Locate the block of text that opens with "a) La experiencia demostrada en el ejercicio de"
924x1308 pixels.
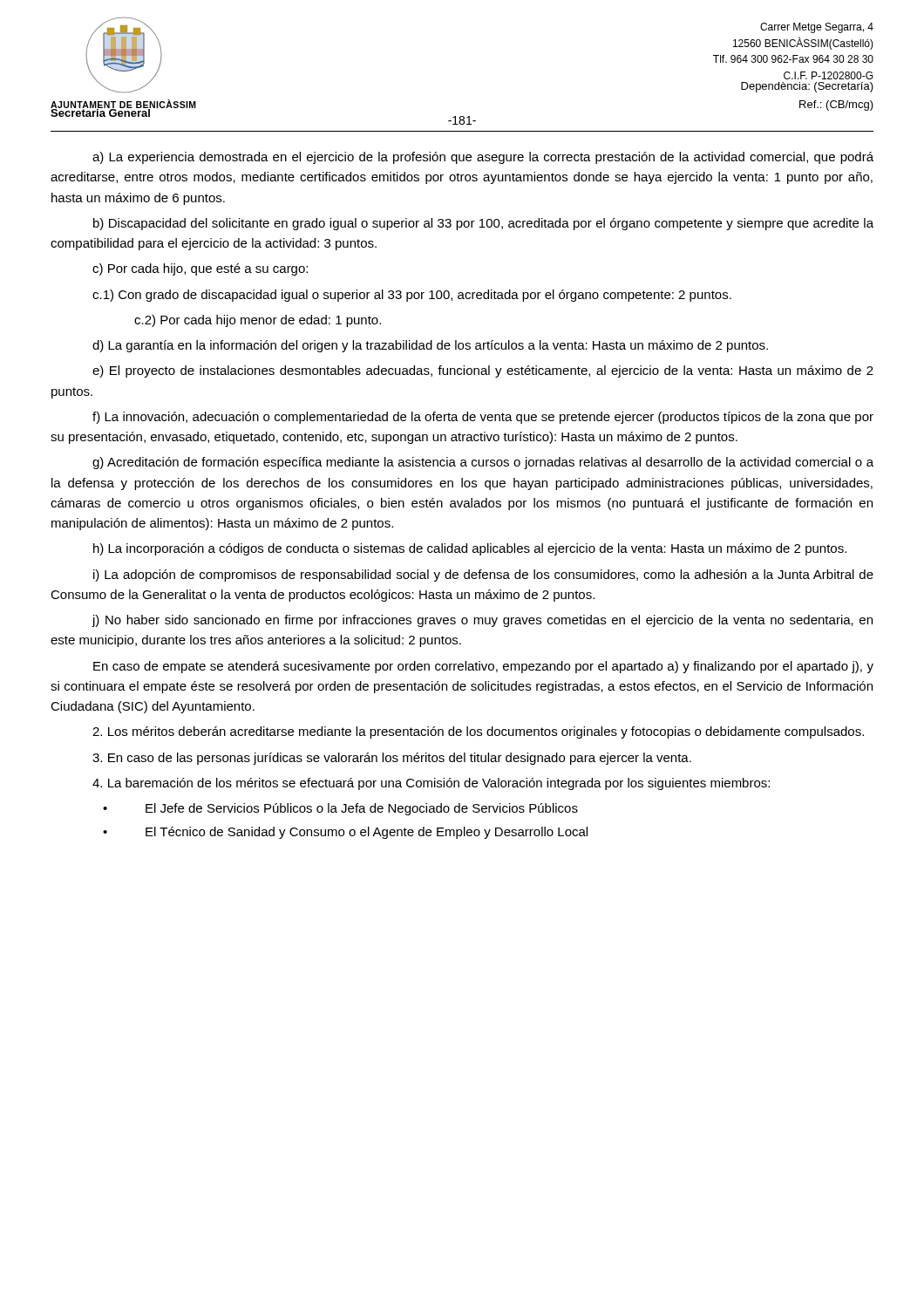point(462,177)
